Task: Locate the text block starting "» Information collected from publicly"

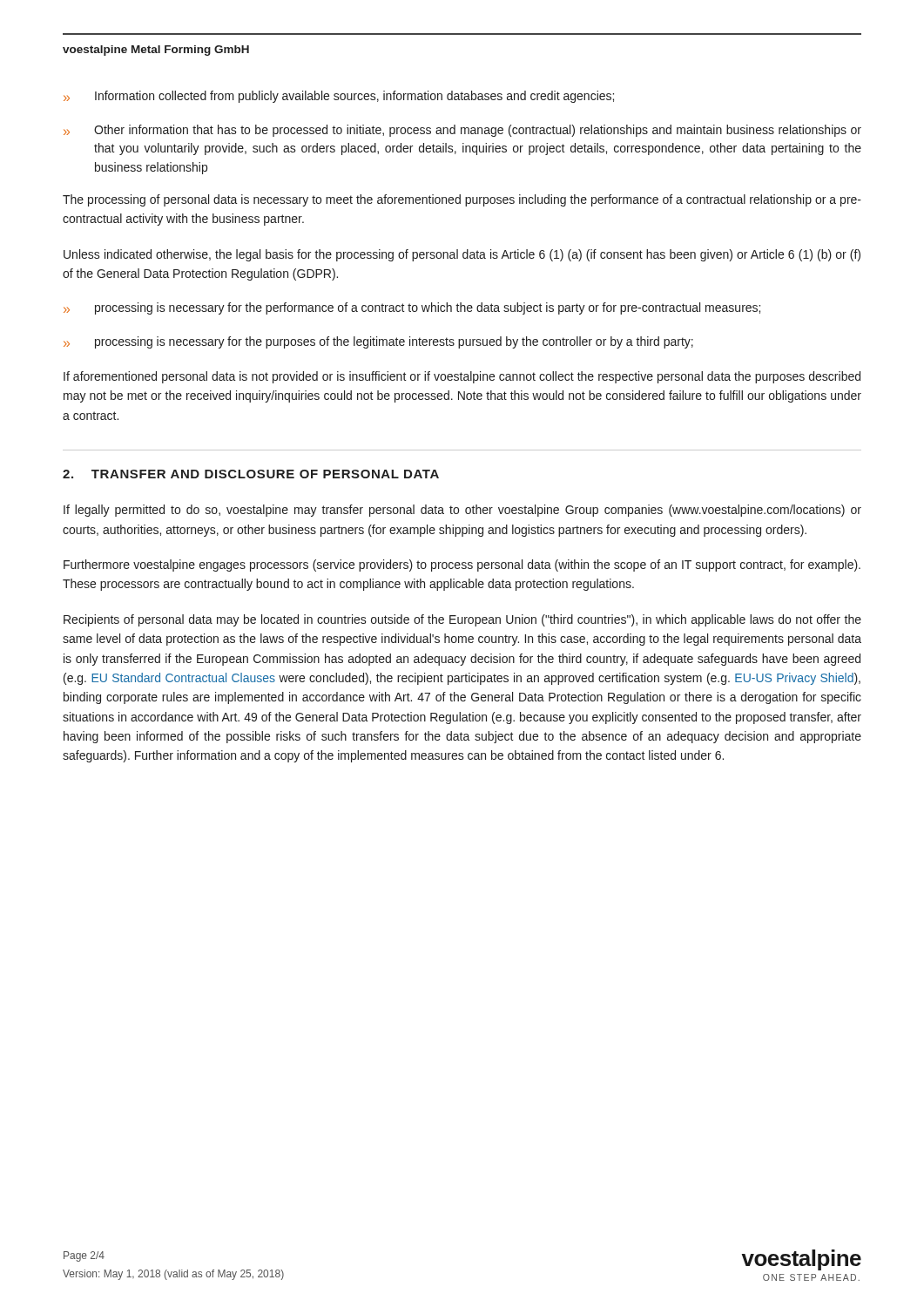Action: (x=339, y=98)
